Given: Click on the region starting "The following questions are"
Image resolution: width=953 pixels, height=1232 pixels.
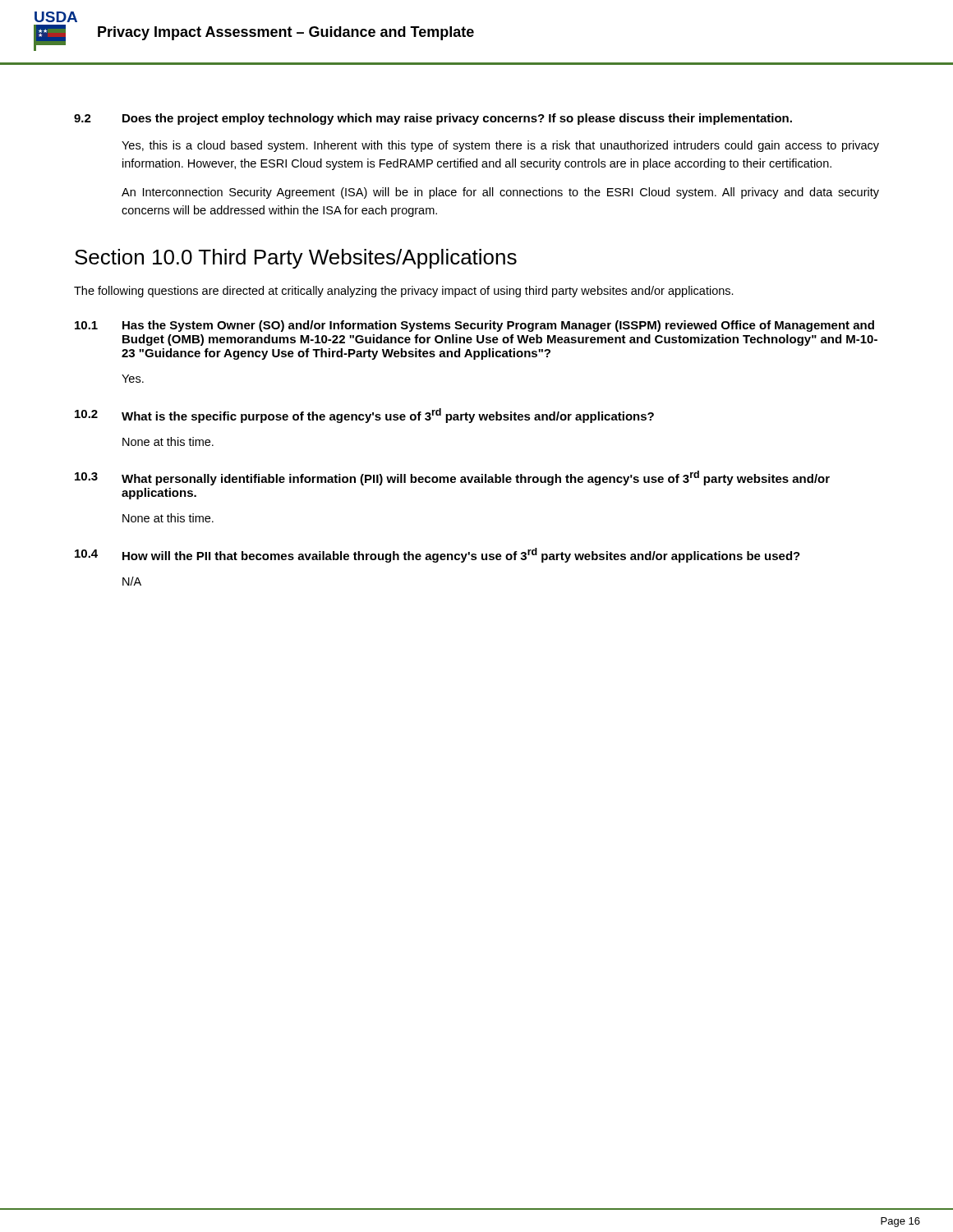Looking at the screenshot, I should [404, 291].
